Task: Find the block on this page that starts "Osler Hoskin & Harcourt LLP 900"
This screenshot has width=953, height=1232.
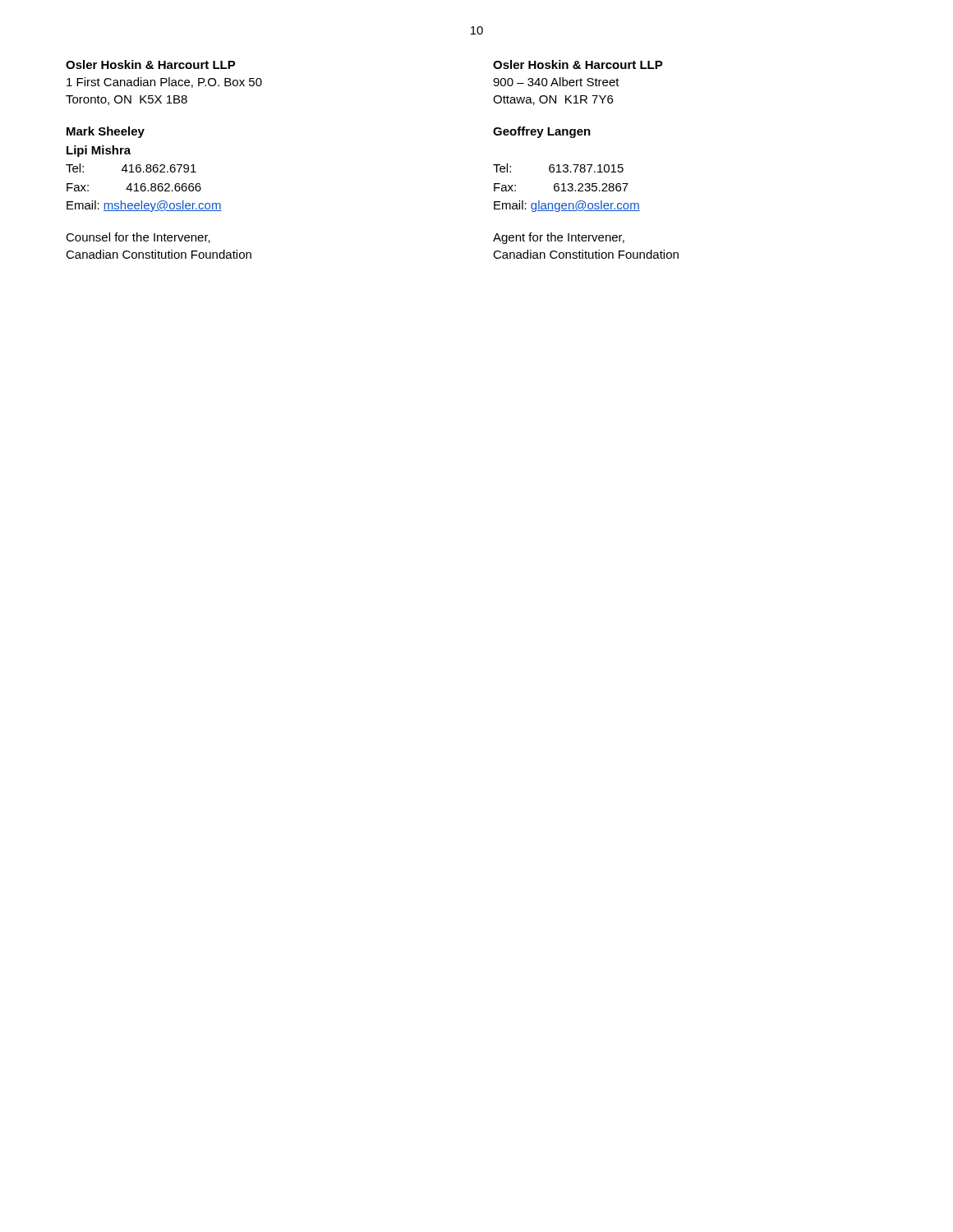Action: 578,64
